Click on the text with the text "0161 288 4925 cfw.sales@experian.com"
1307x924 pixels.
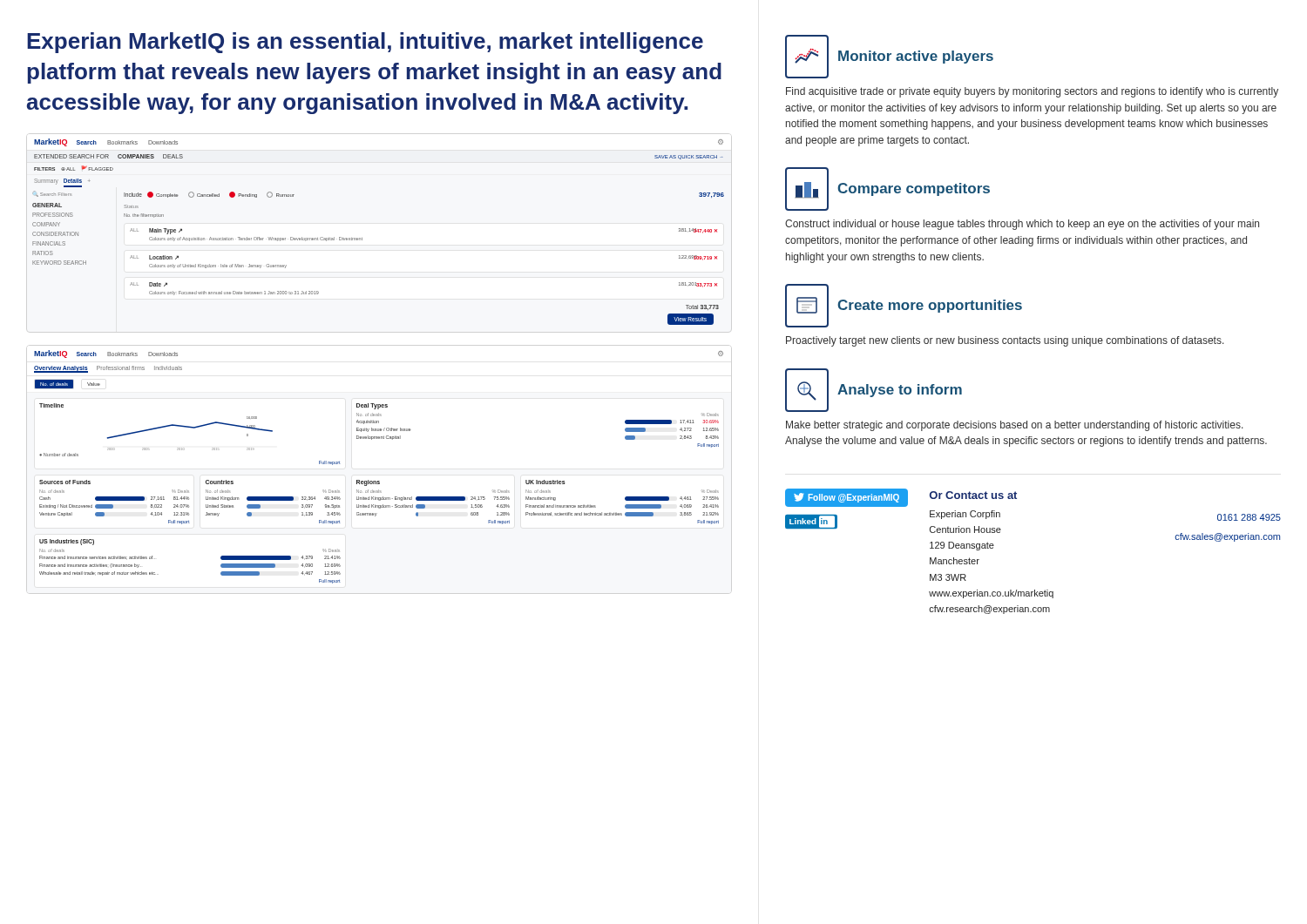coord(1228,527)
